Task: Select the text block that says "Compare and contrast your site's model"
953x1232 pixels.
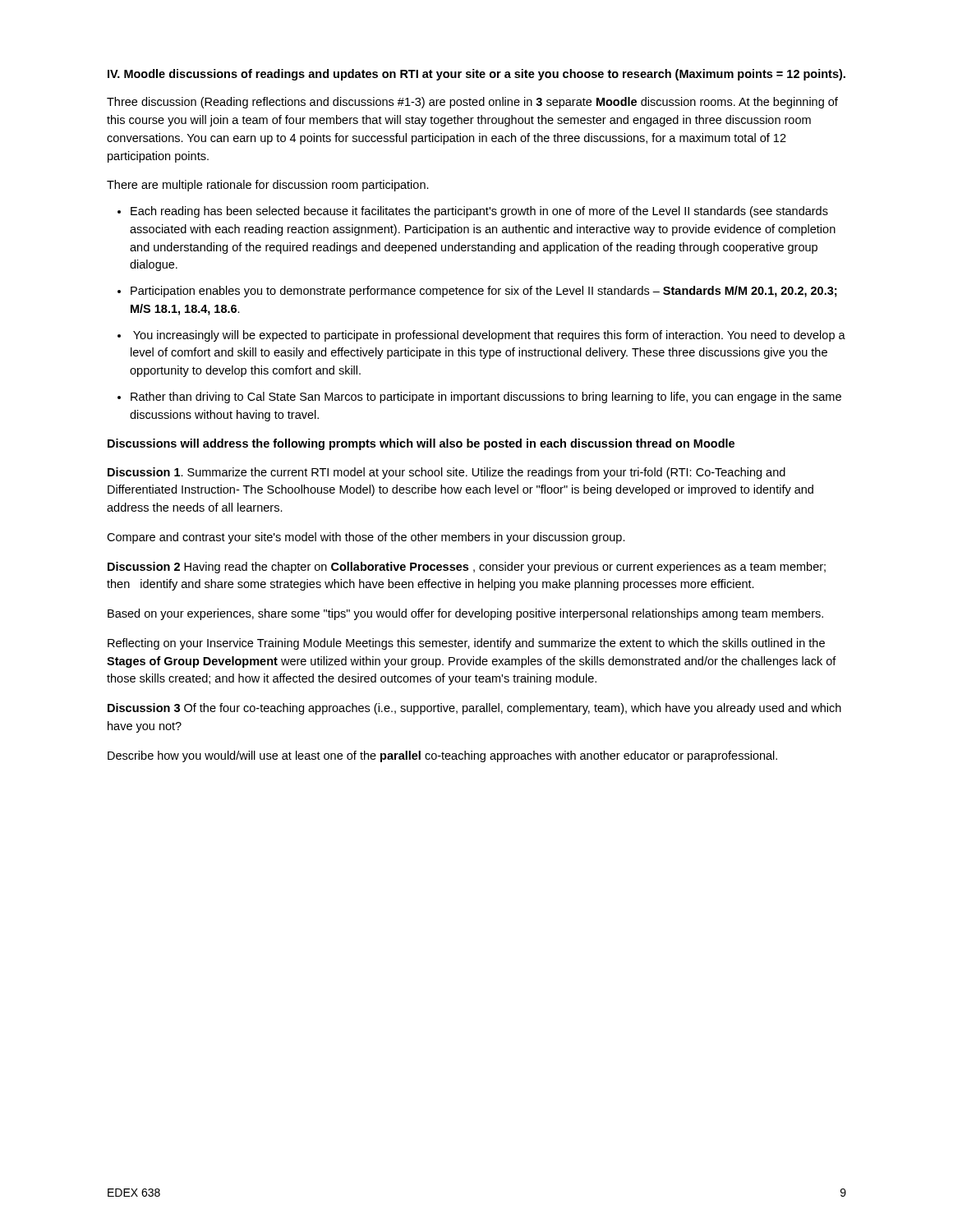Action: (366, 537)
